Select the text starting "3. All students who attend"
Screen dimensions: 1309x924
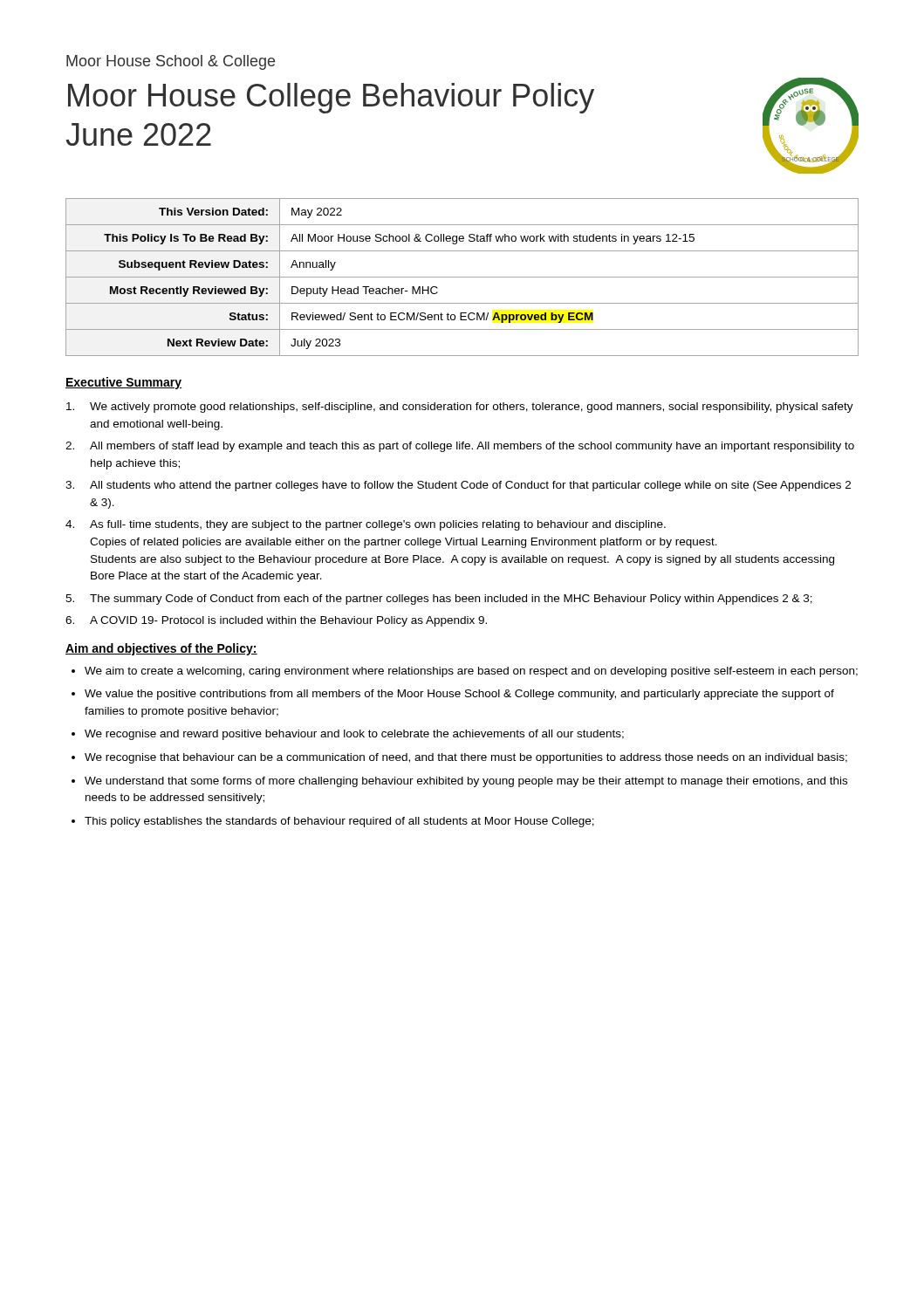(462, 494)
